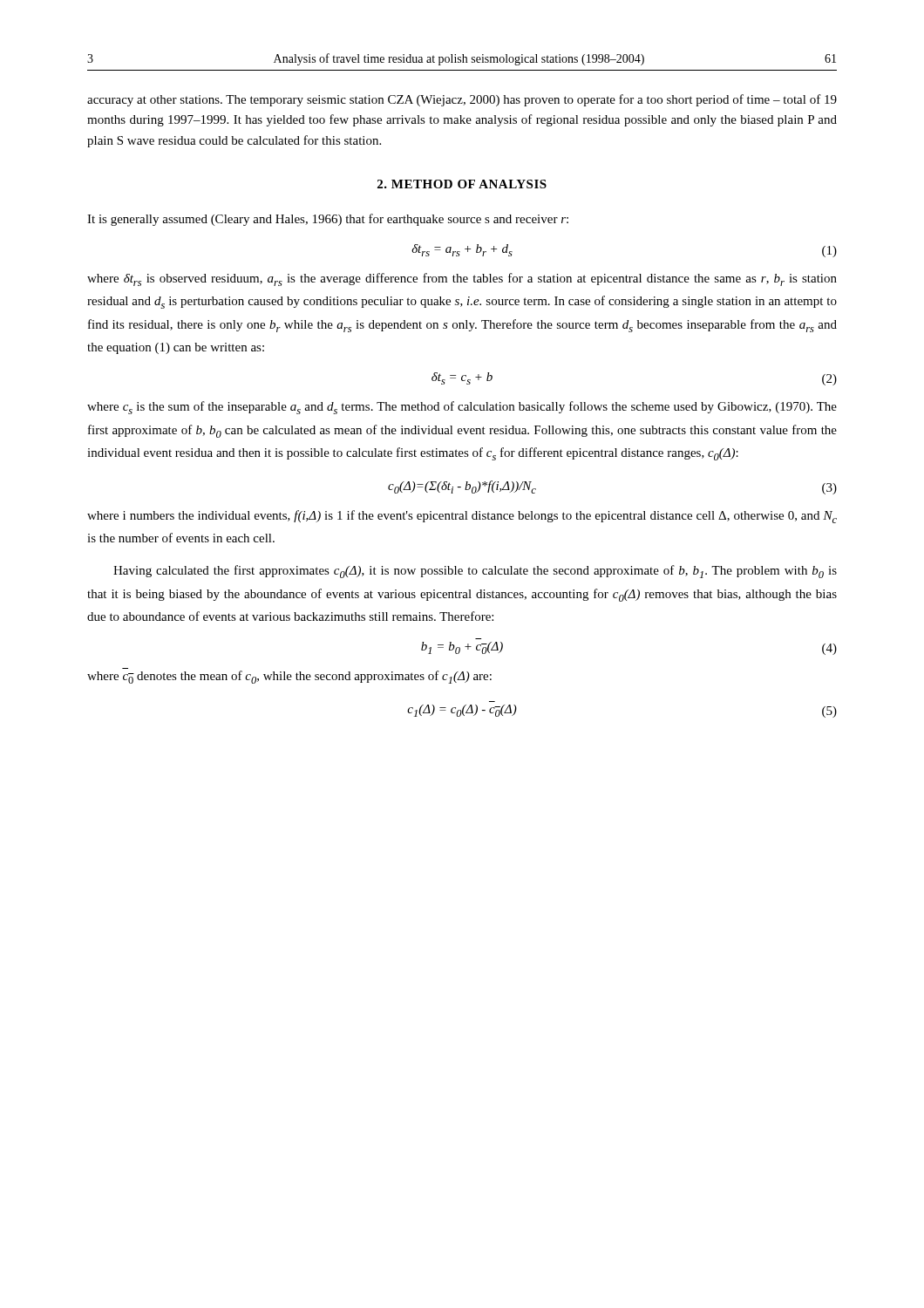This screenshot has width=924, height=1308.
Task: Locate the passage starting "c1(Δ) = c0(Δ) - c0(Δ) (5)"
Action: 462,711
